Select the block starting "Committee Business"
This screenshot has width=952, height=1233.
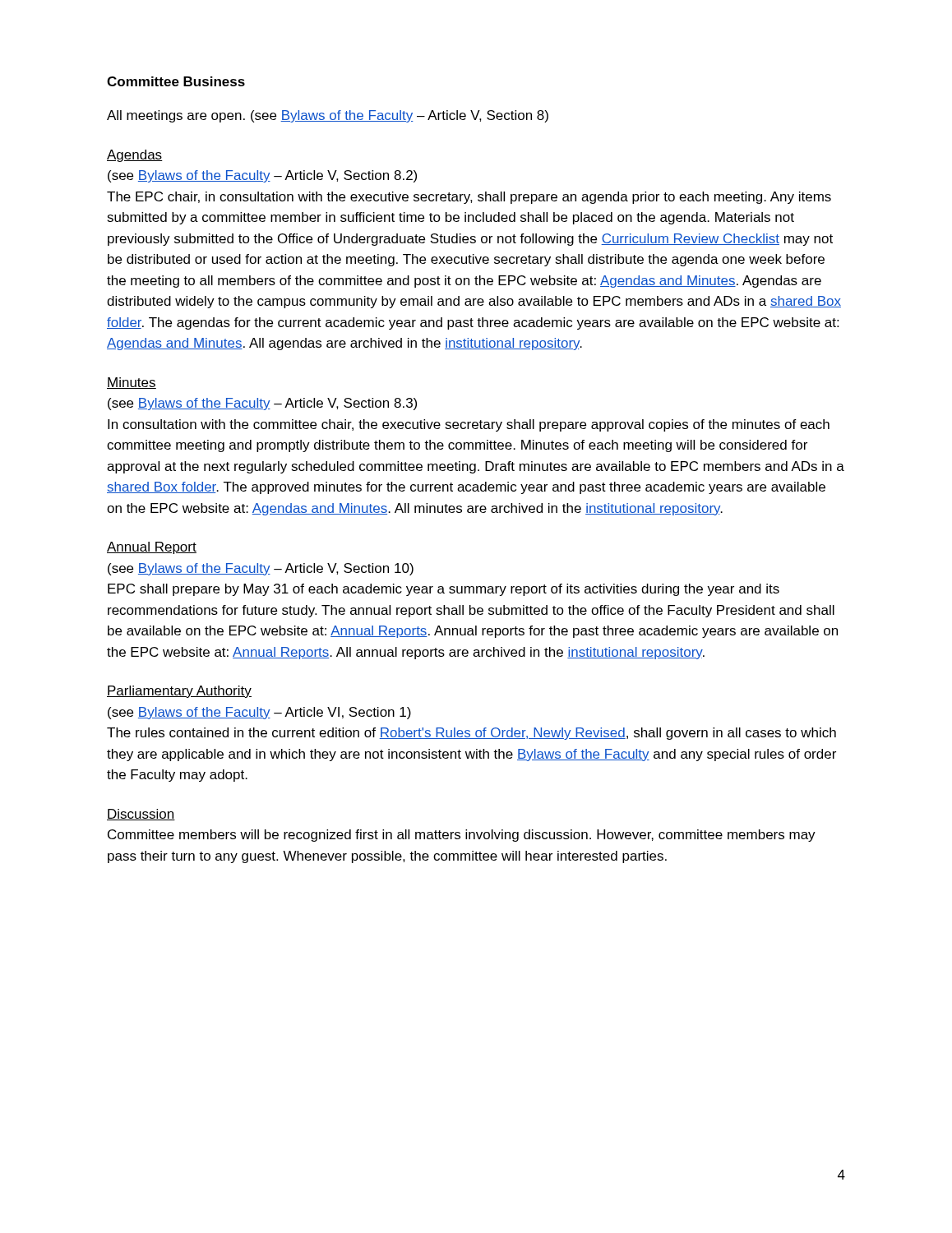(176, 82)
